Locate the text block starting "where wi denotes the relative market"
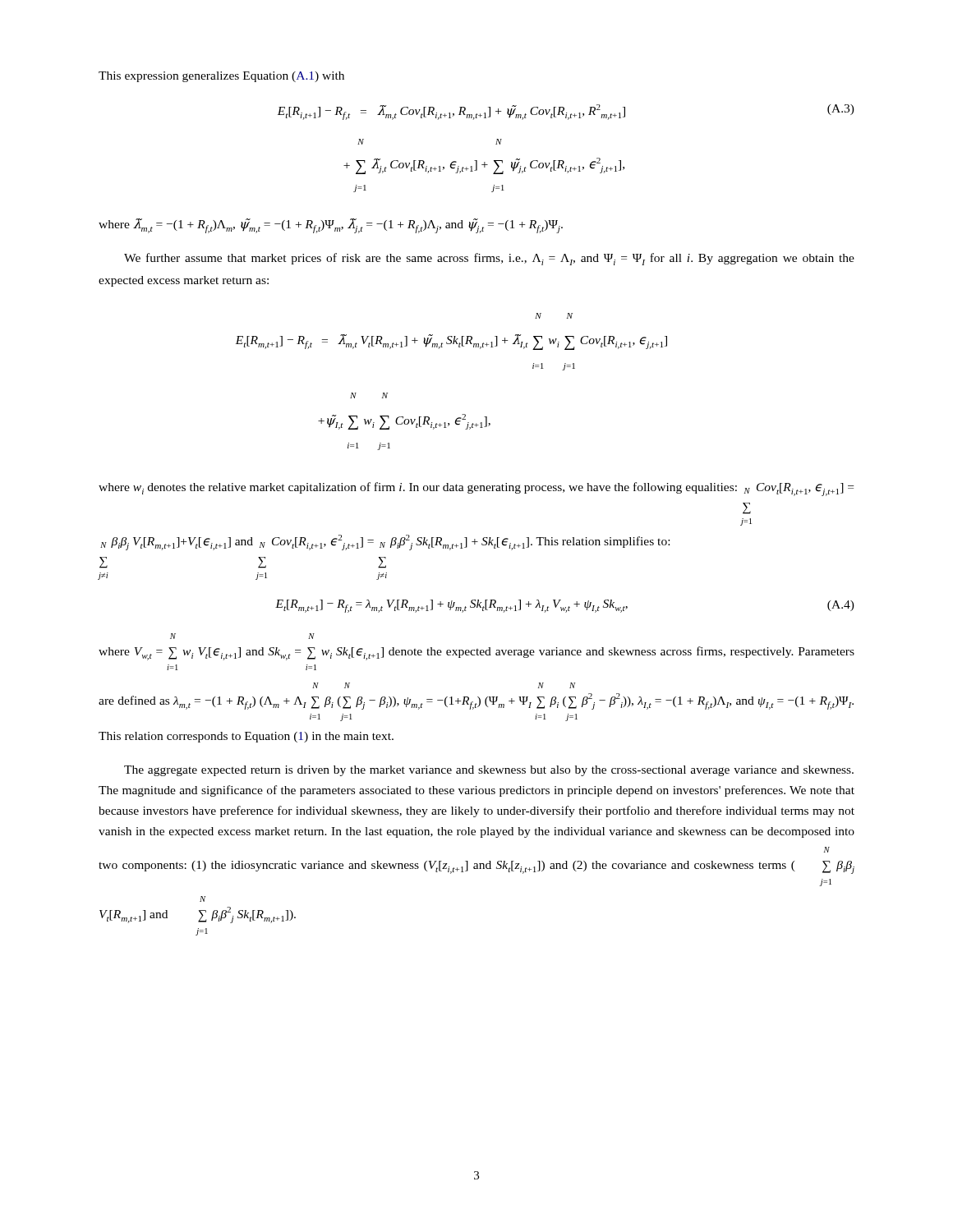 pos(476,532)
